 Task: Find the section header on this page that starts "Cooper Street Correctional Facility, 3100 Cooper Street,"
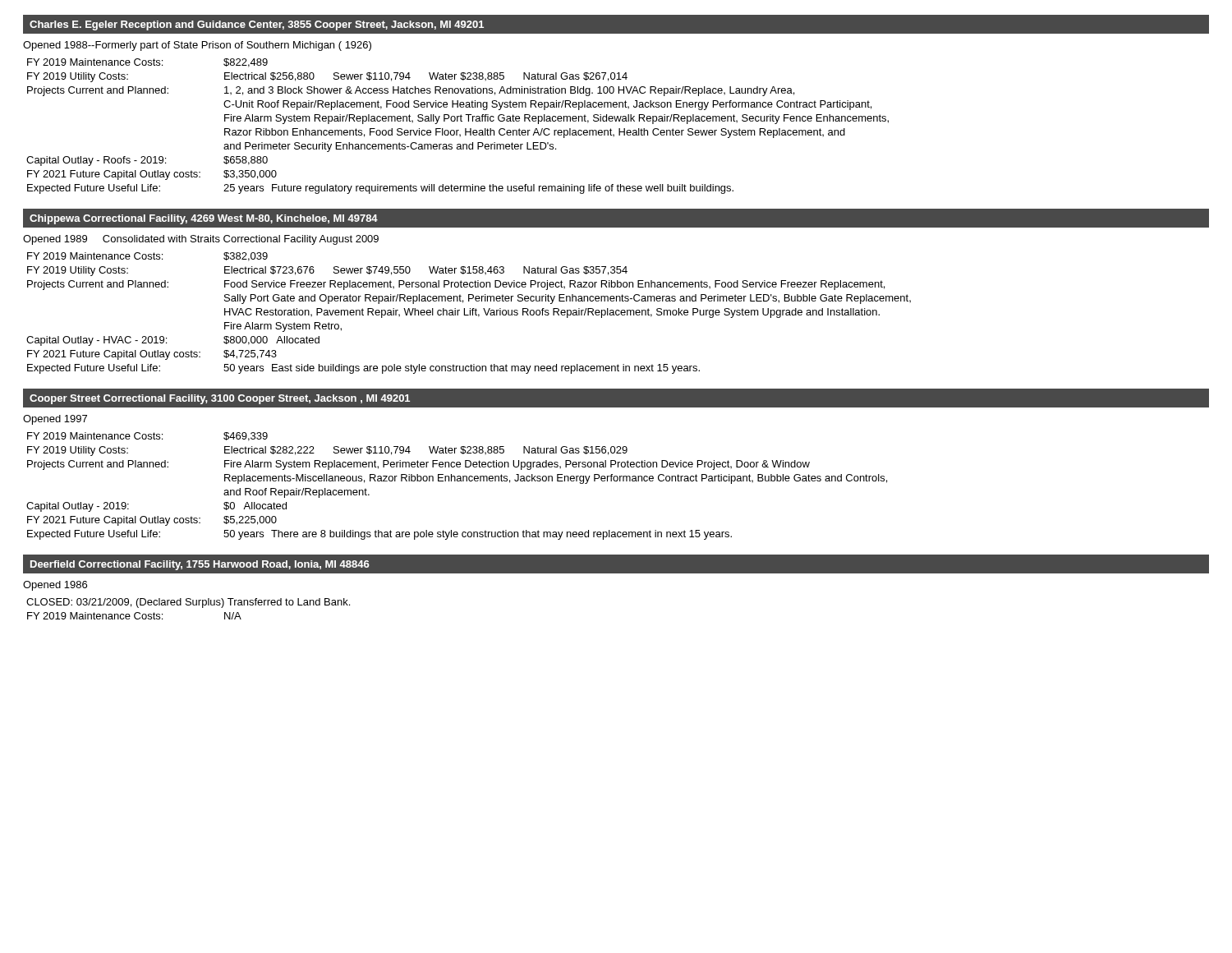pos(220,398)
